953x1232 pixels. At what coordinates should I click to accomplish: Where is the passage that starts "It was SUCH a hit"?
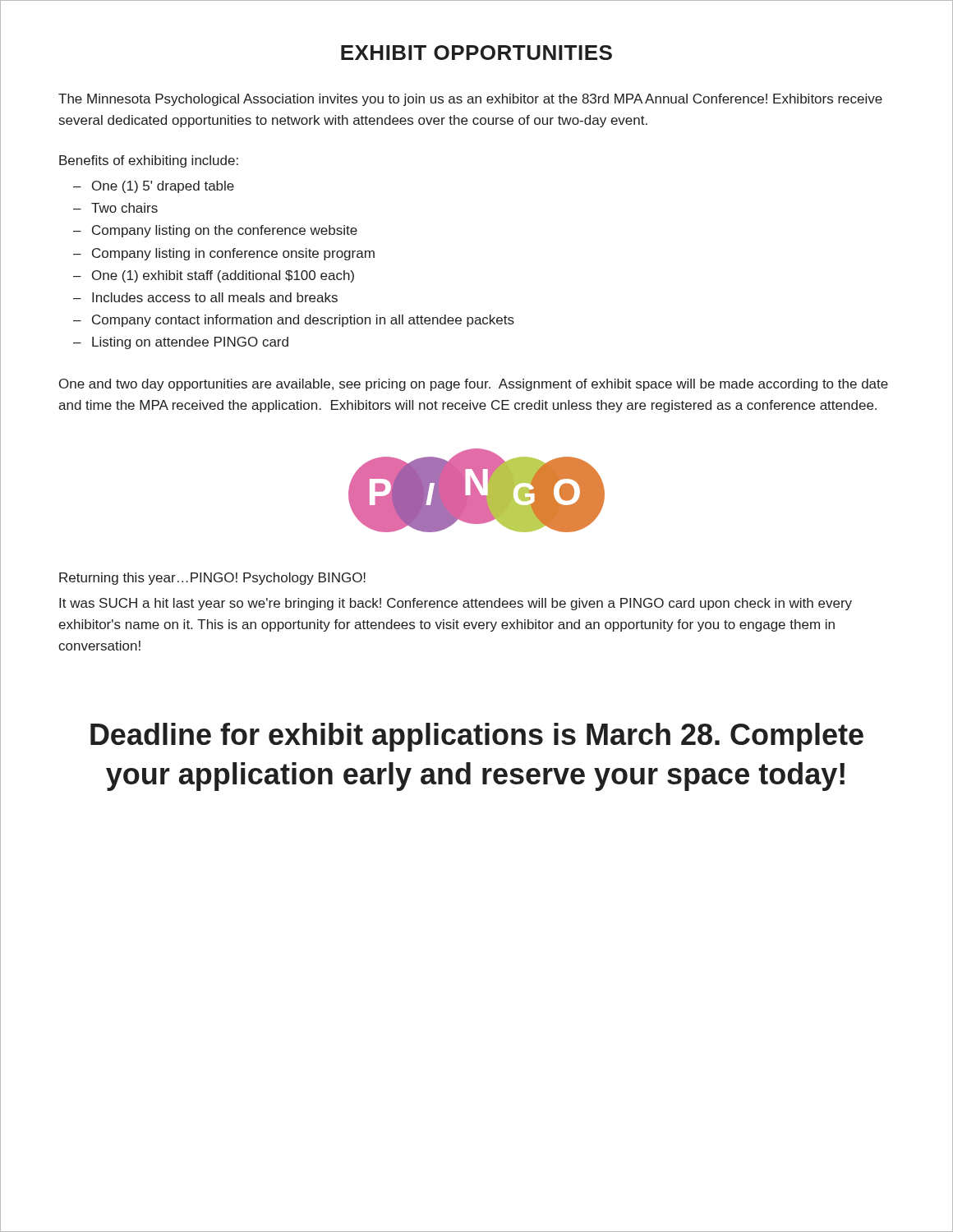(455, 625)
